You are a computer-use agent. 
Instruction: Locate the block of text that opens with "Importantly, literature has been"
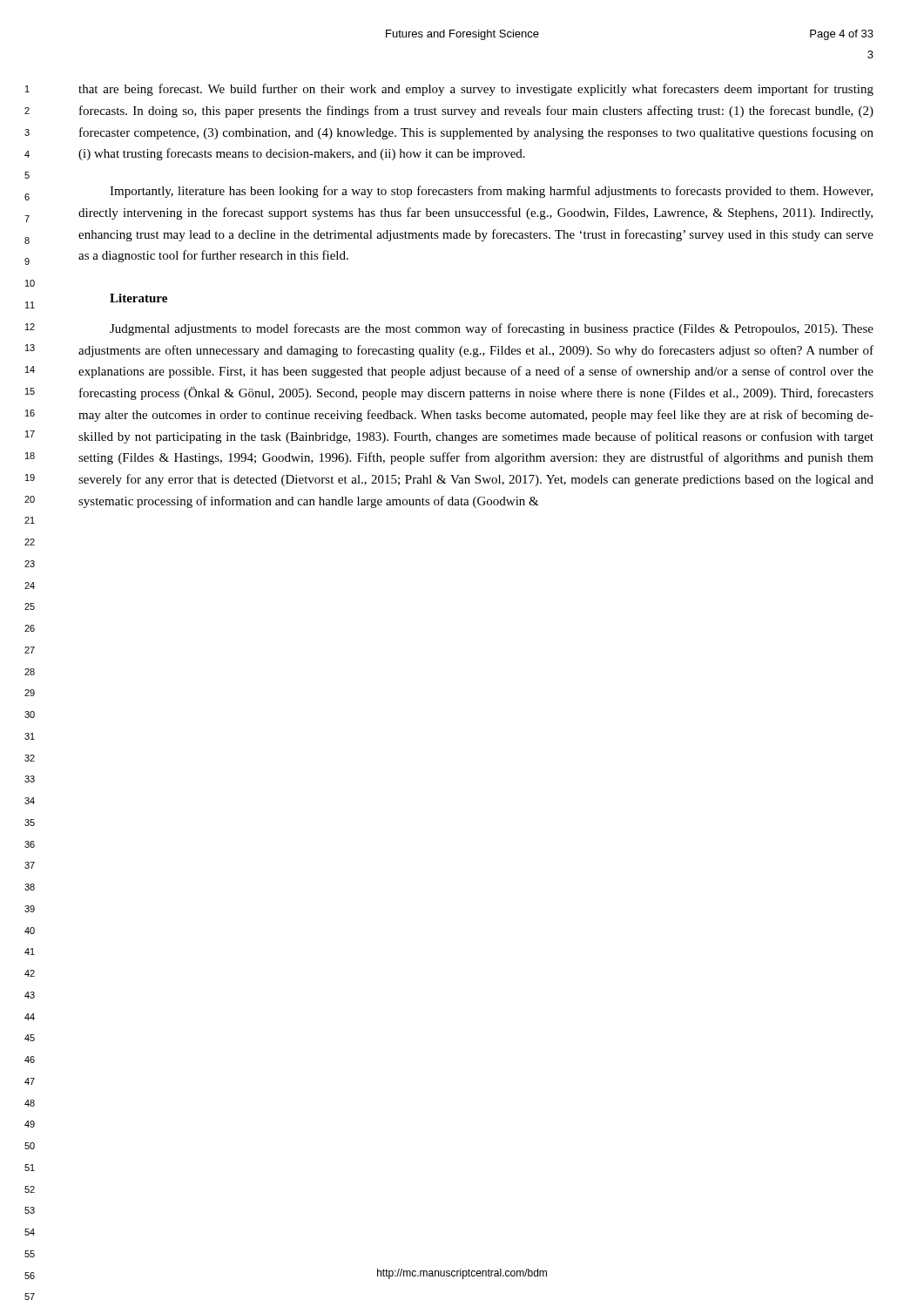(476, 223)
